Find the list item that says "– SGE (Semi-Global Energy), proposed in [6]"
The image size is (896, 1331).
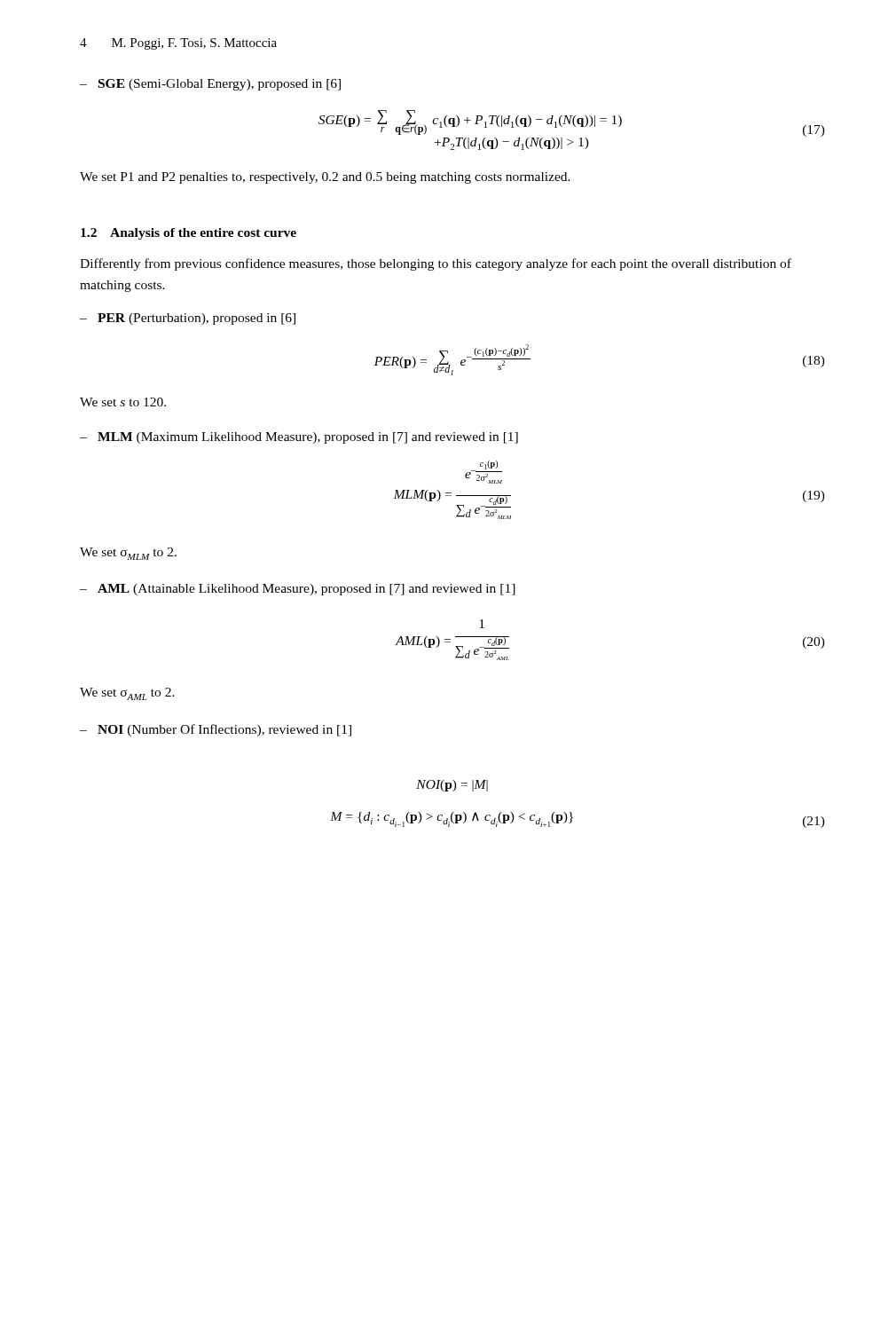pos(210,85)
